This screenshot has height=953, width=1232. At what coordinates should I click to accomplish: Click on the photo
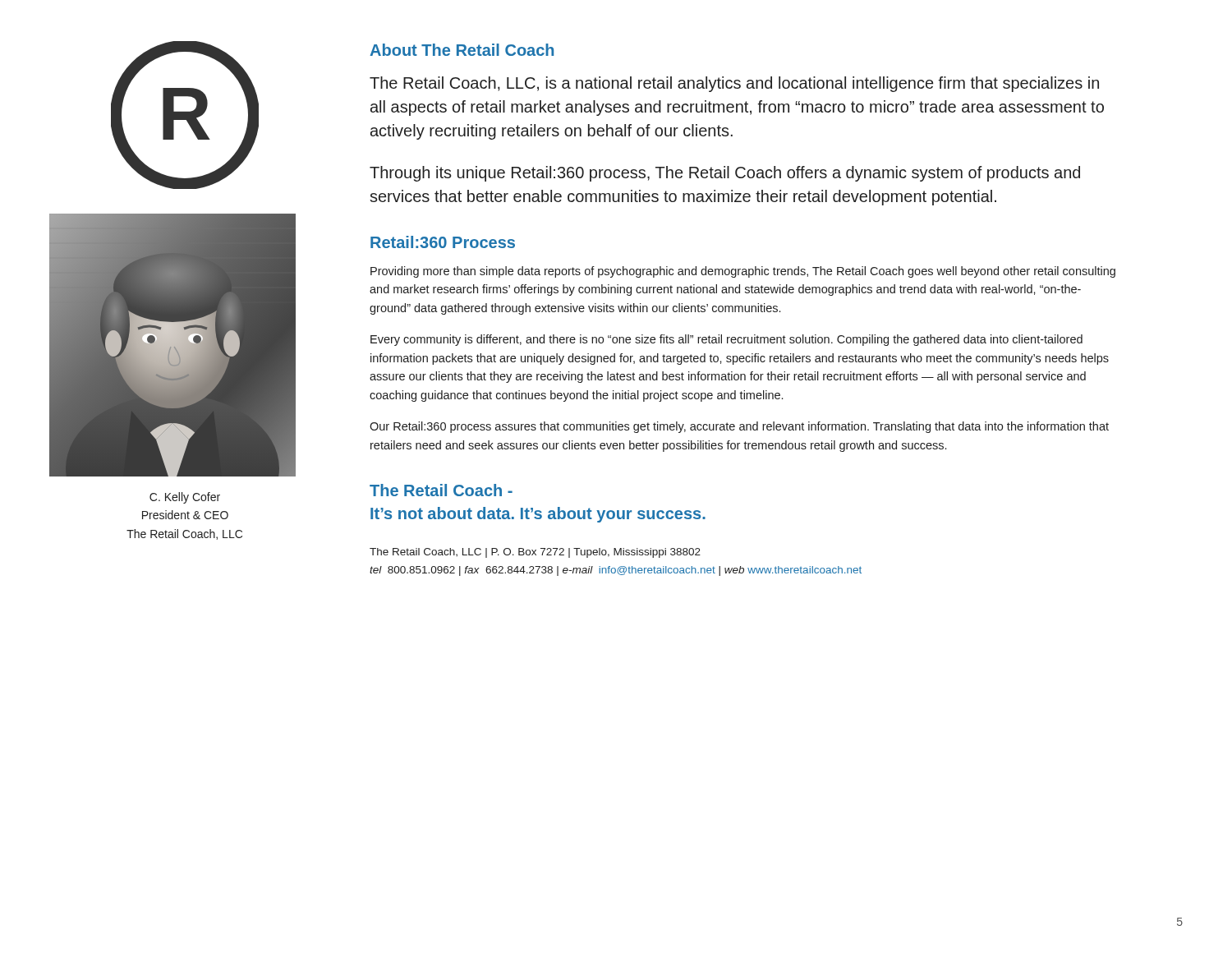pyautogui.click(x=172, y=345)
